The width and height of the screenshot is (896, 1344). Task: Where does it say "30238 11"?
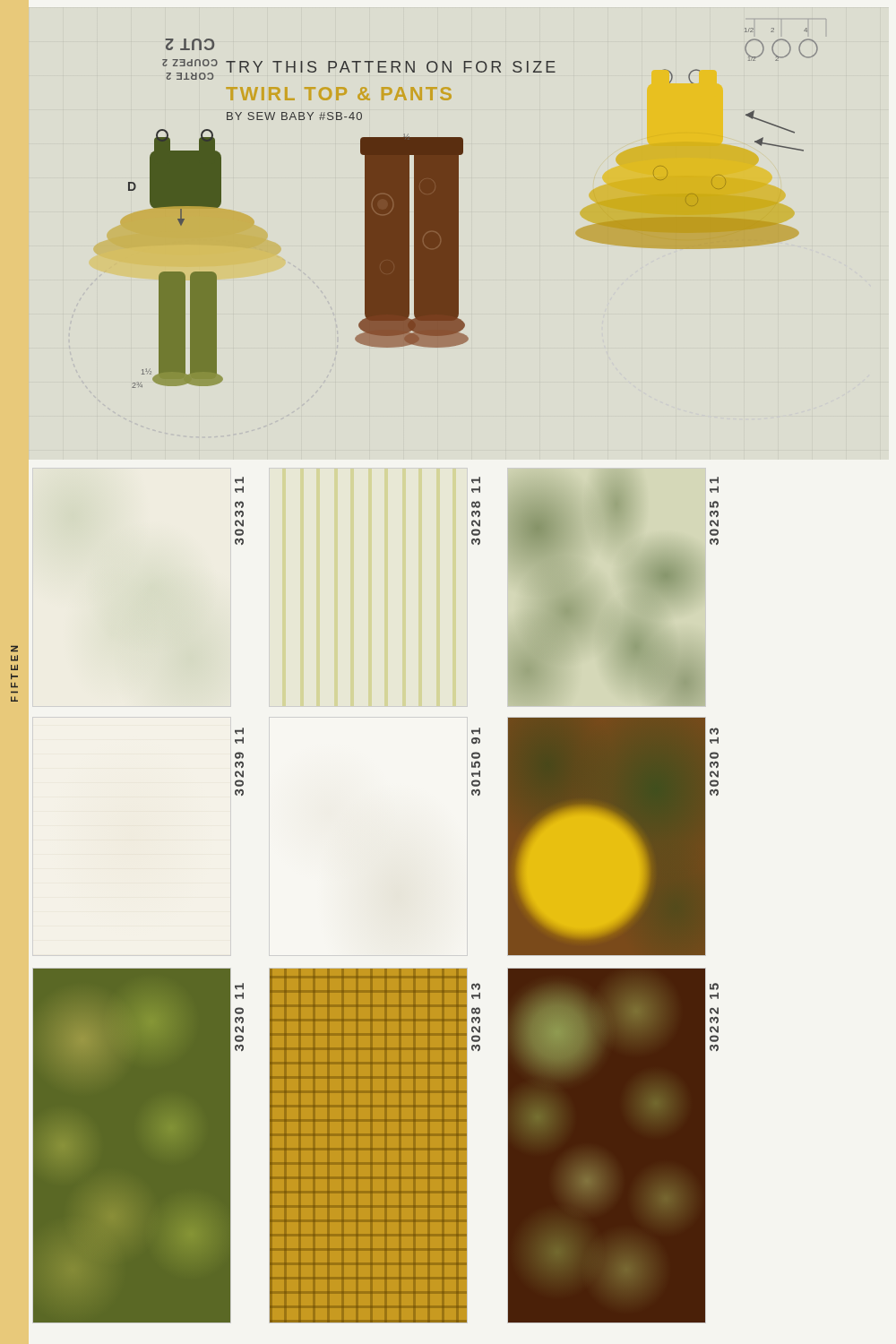pos(475,510)
